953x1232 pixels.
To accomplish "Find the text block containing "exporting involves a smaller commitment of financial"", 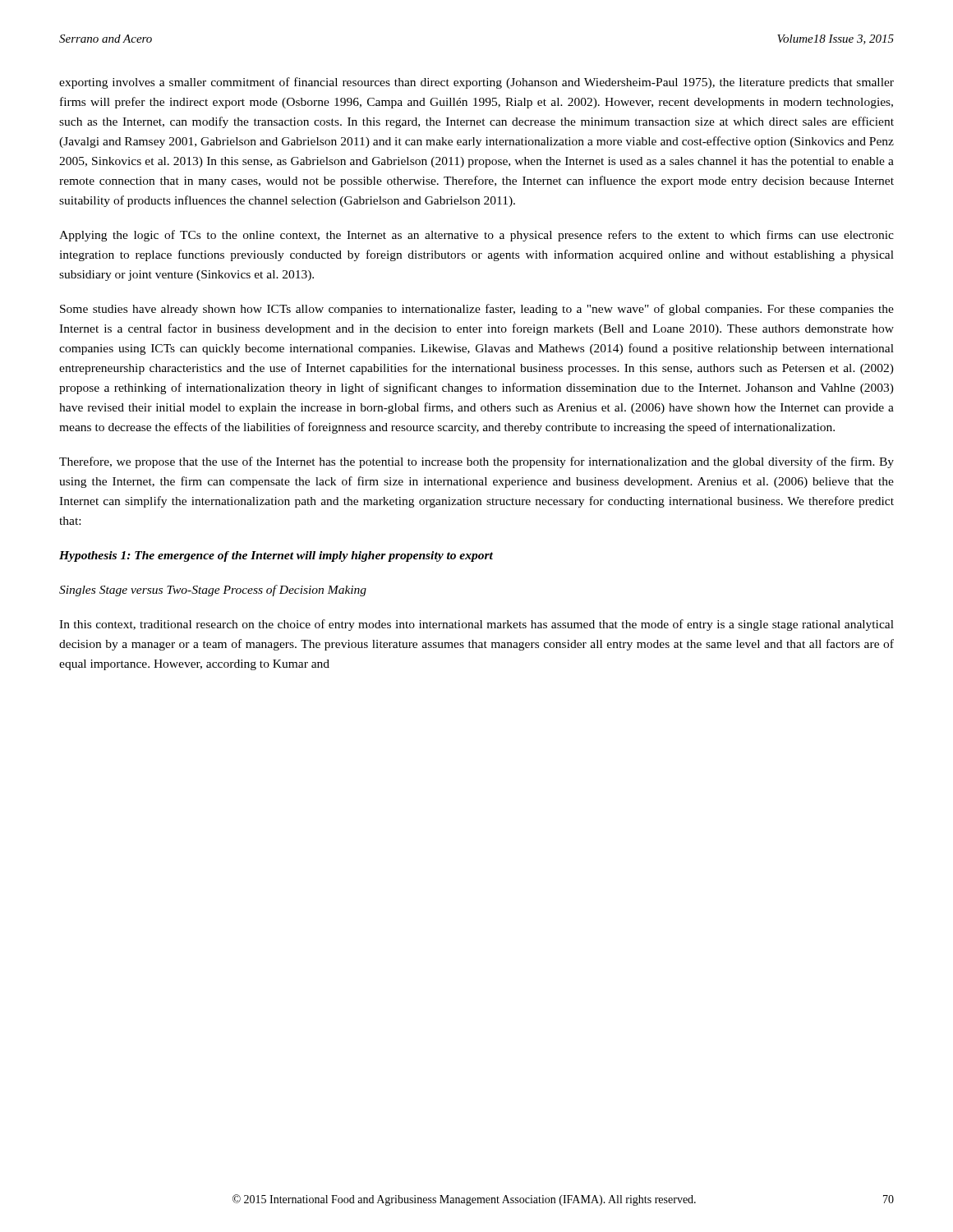I will coord(476,141).
